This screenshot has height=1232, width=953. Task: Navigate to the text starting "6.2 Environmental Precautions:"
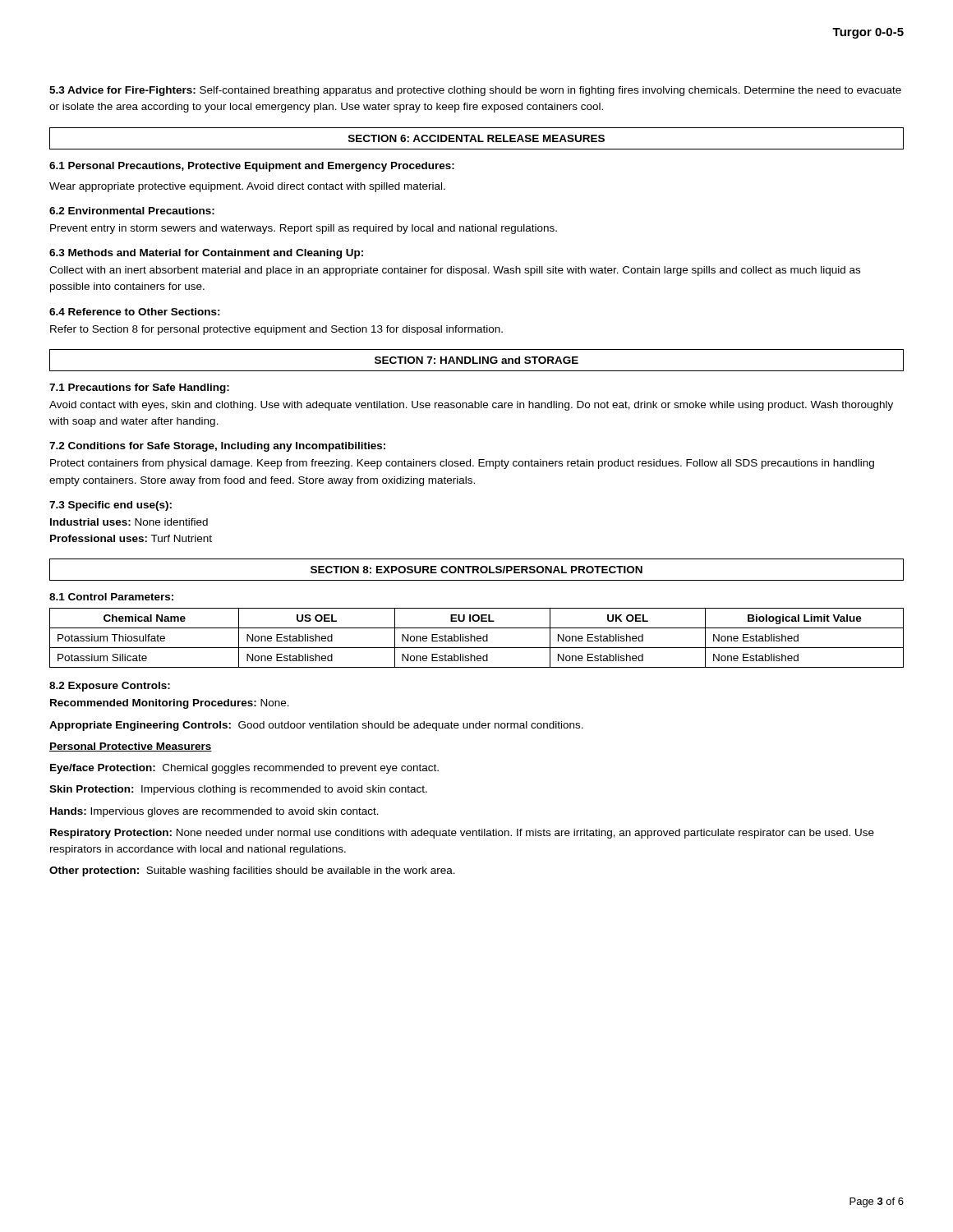coord(132,210)
